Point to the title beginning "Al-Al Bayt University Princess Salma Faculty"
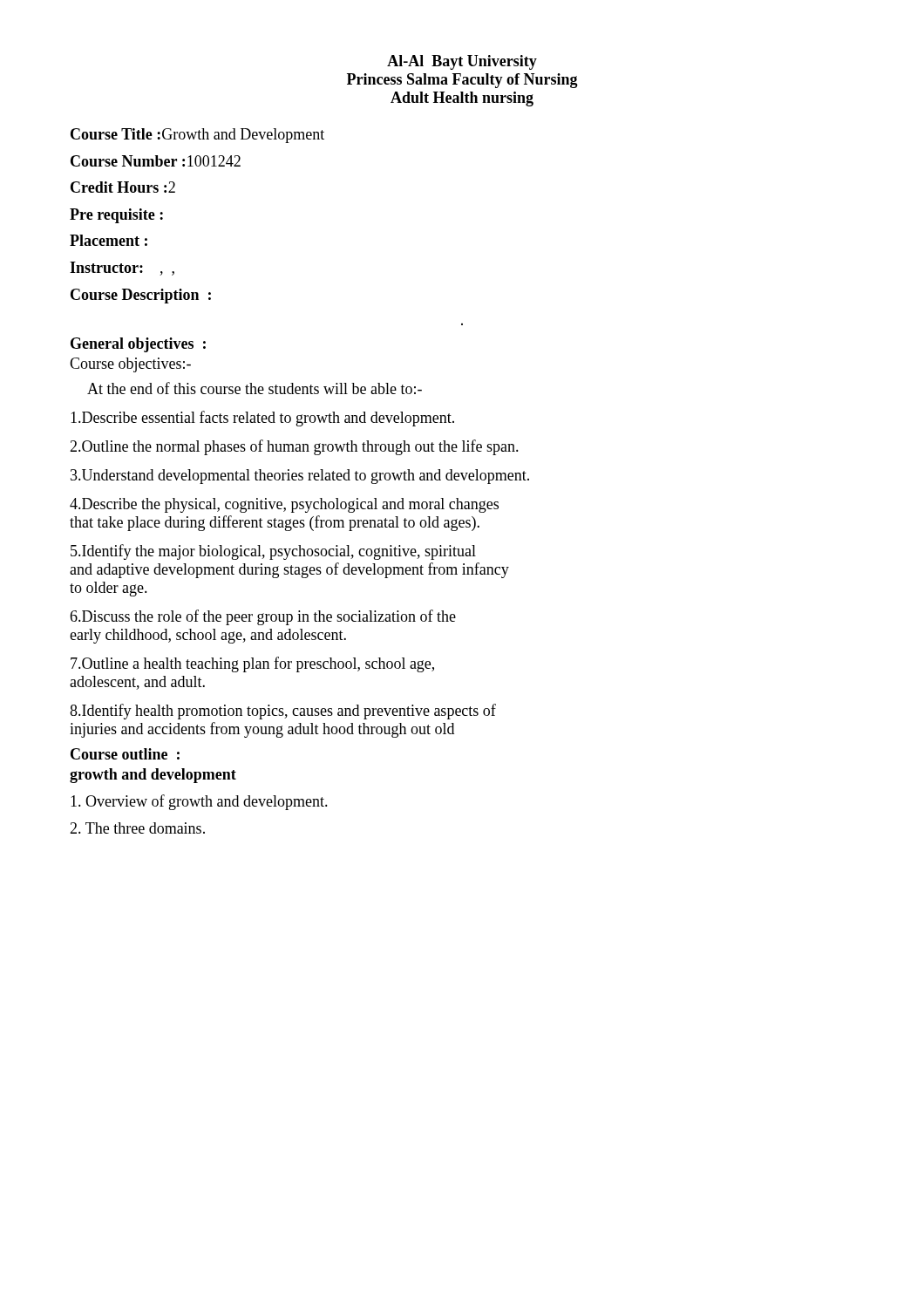 point(462,79)
